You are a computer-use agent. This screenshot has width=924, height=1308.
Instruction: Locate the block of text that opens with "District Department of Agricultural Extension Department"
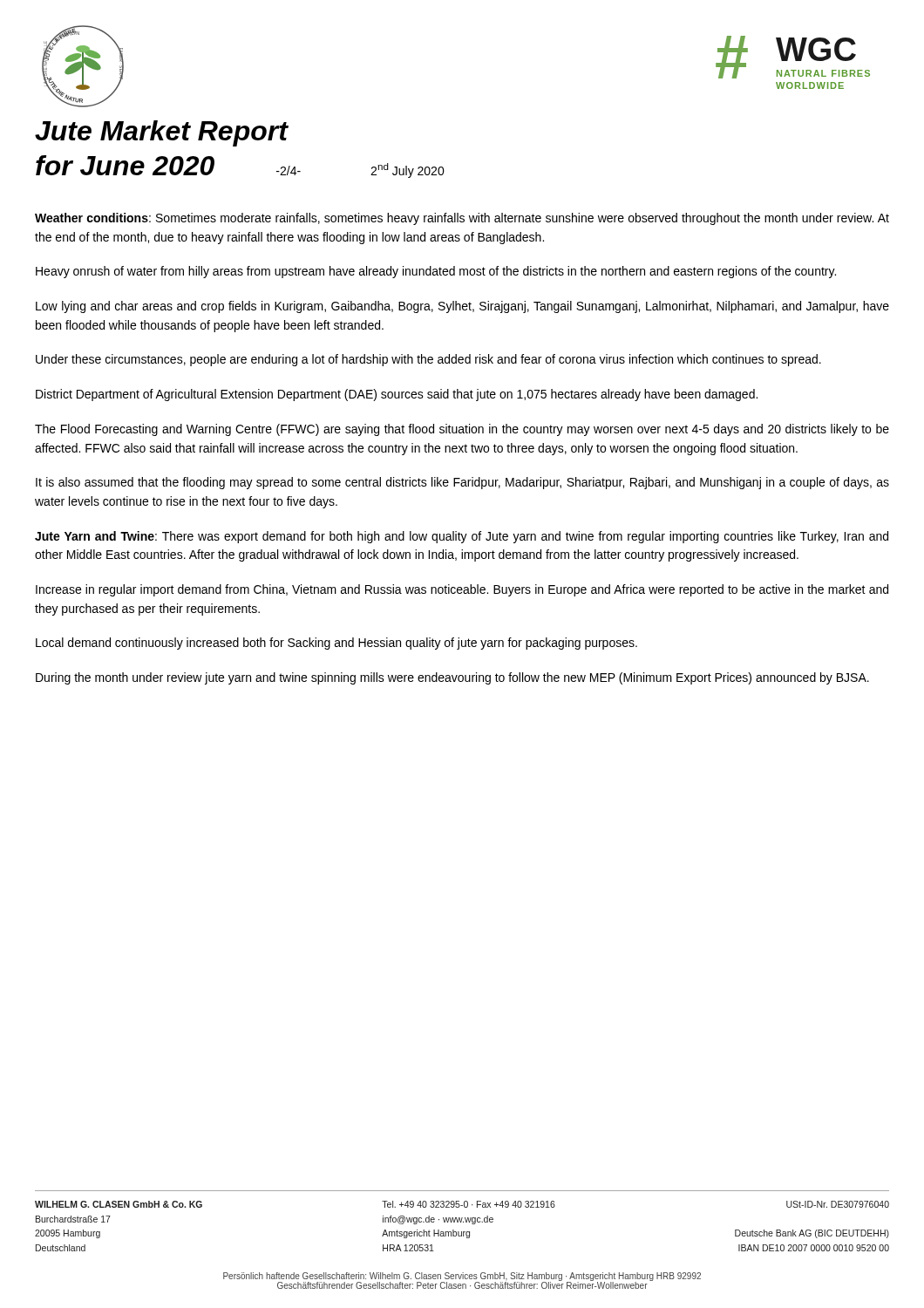coord(397,394)
